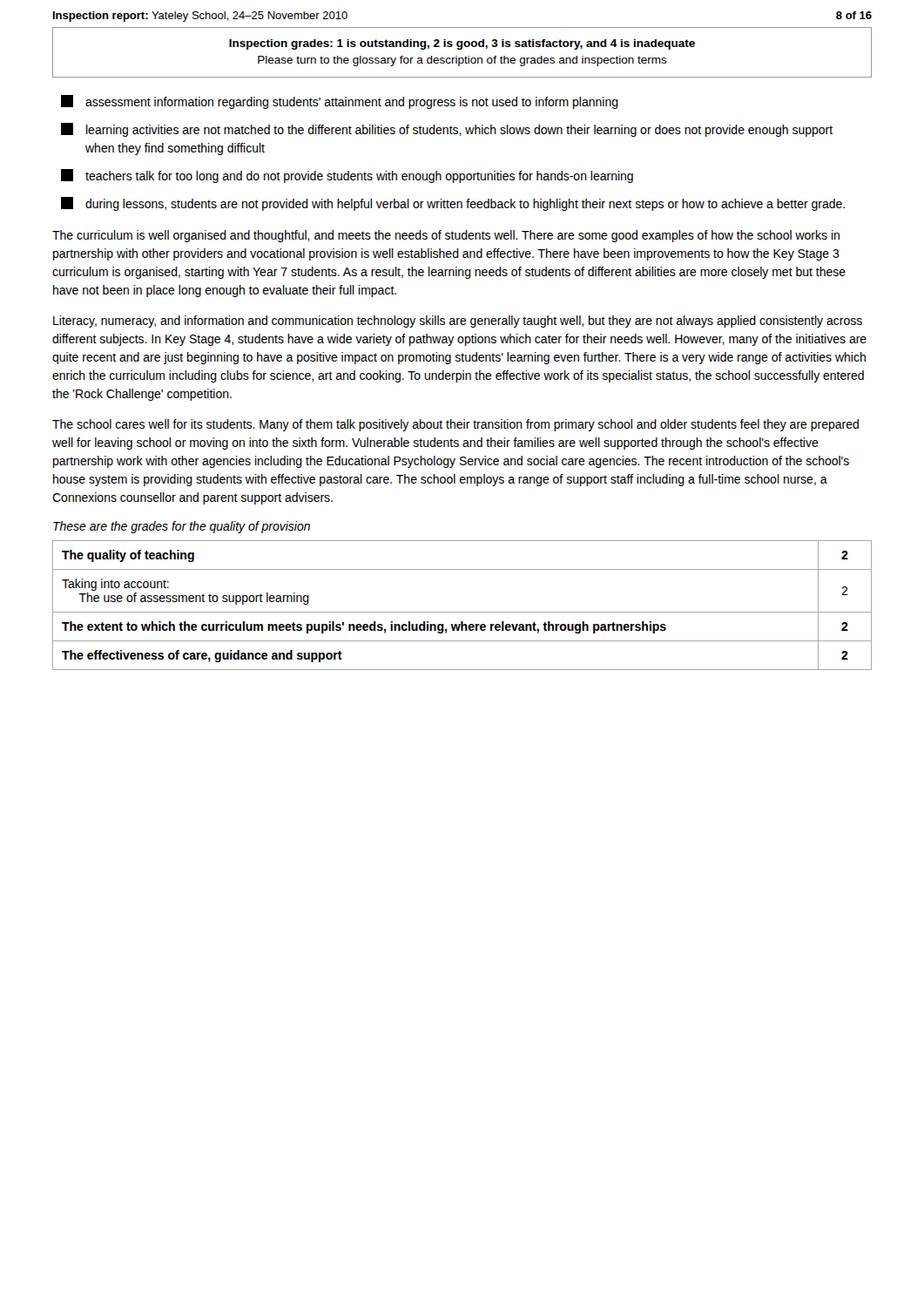Where is the passage that starts "The school cares well for its students. Many"?
This screenshot has width=924, height=1307.
456,461
